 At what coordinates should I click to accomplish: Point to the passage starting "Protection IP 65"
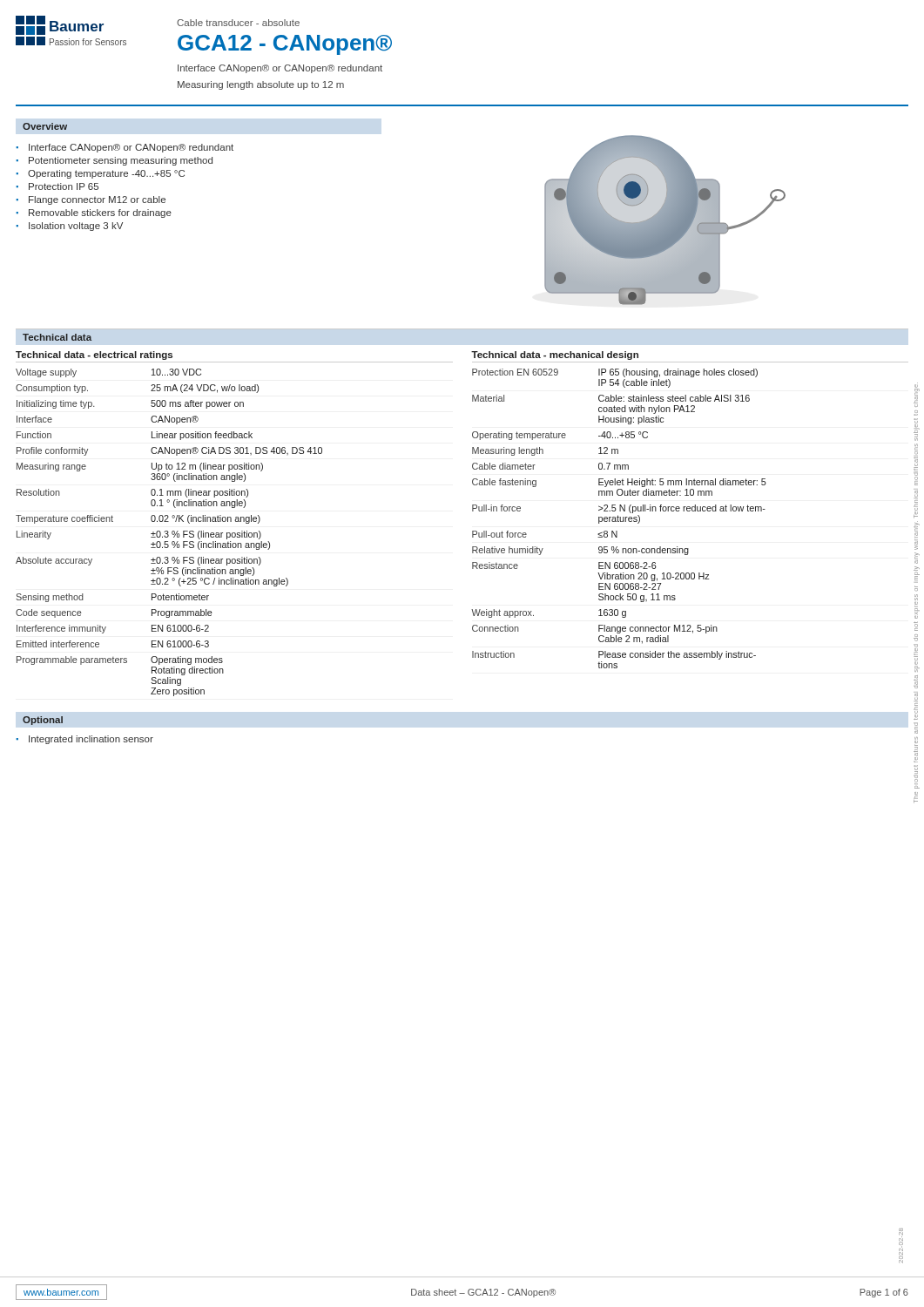(63, 187)
